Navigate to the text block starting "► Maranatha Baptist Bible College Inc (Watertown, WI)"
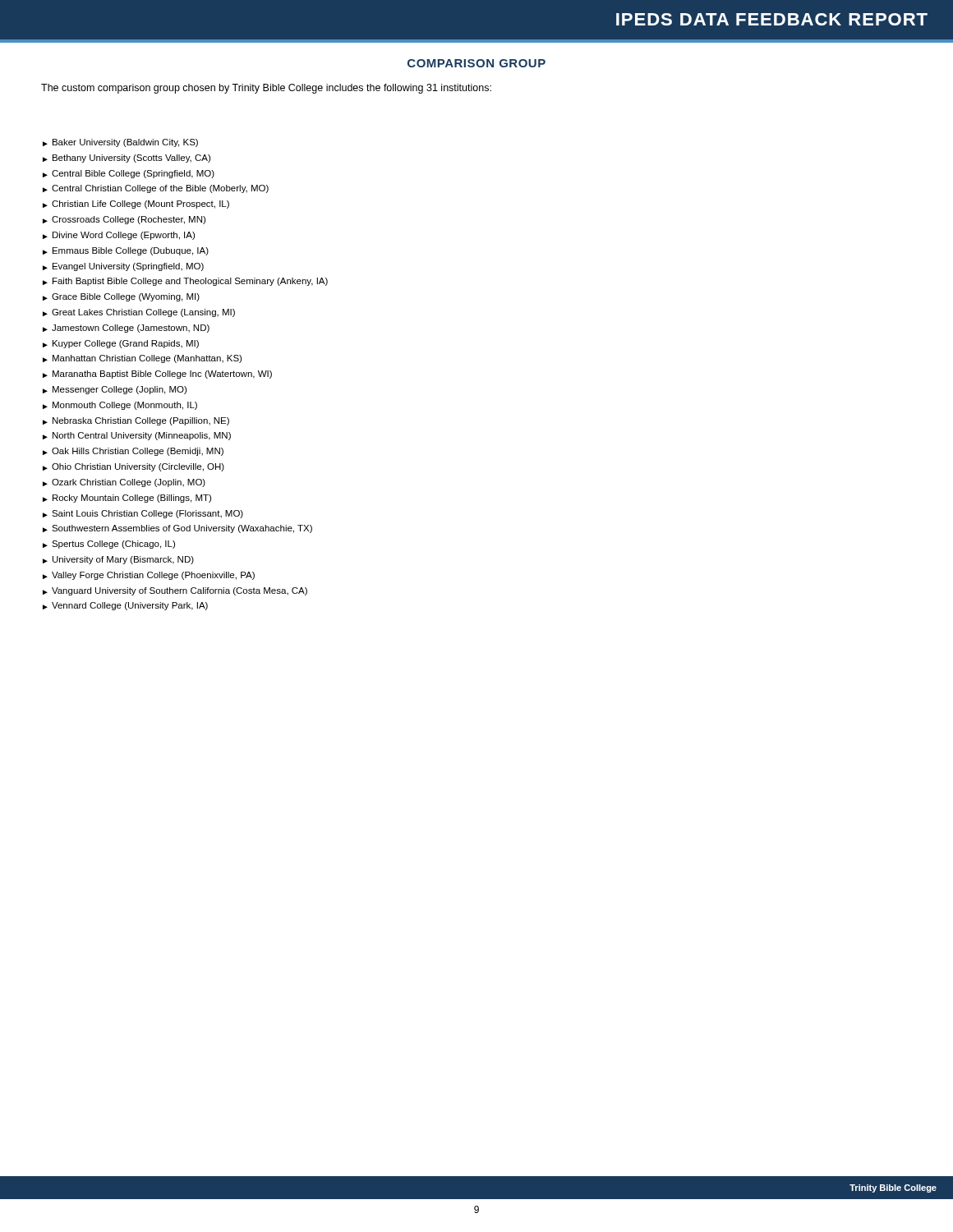The height and width of the screenshot is (1232, 953). [157, 375]
